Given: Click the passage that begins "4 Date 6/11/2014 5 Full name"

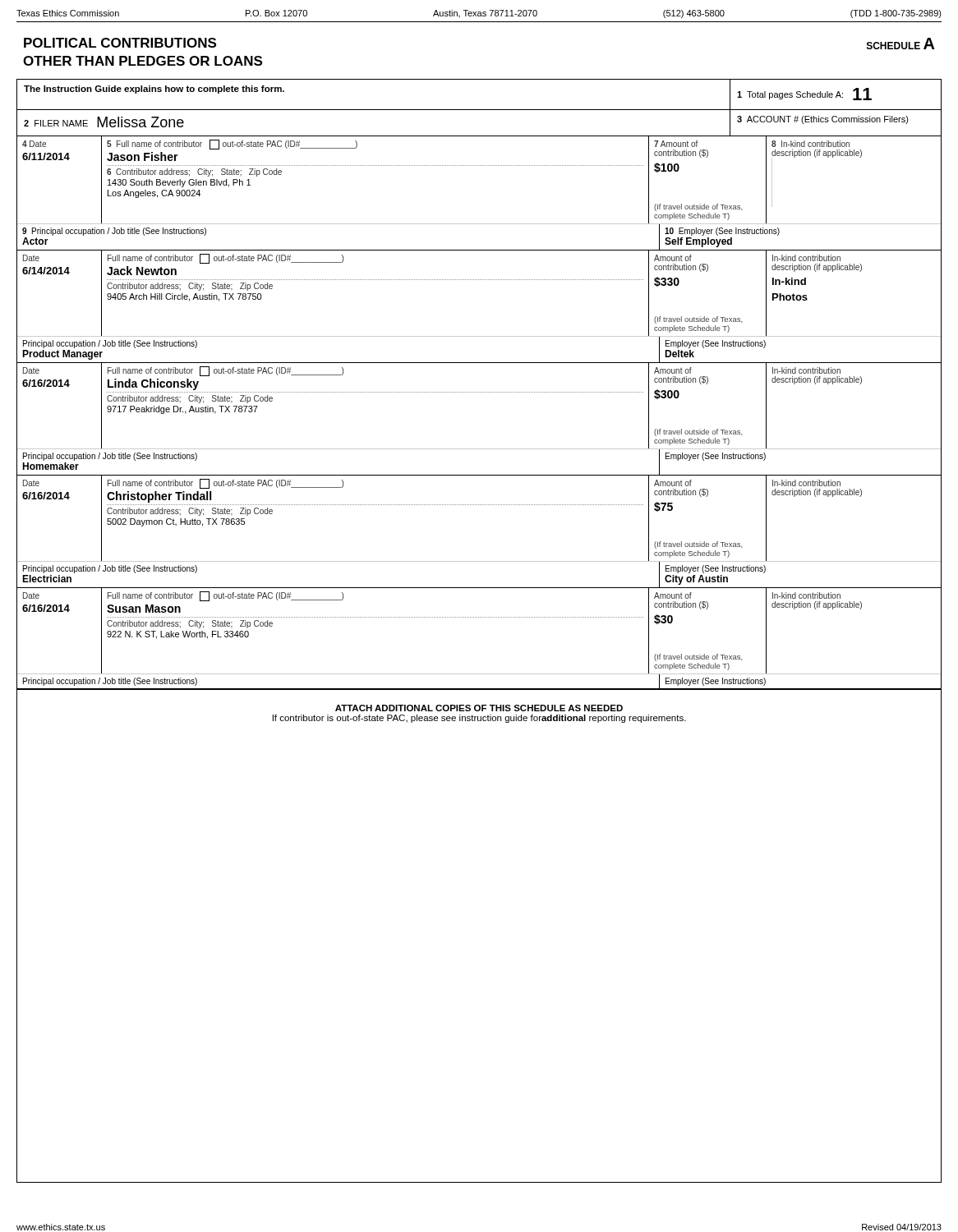Looking at the screenshot, I should click(479, 193).
